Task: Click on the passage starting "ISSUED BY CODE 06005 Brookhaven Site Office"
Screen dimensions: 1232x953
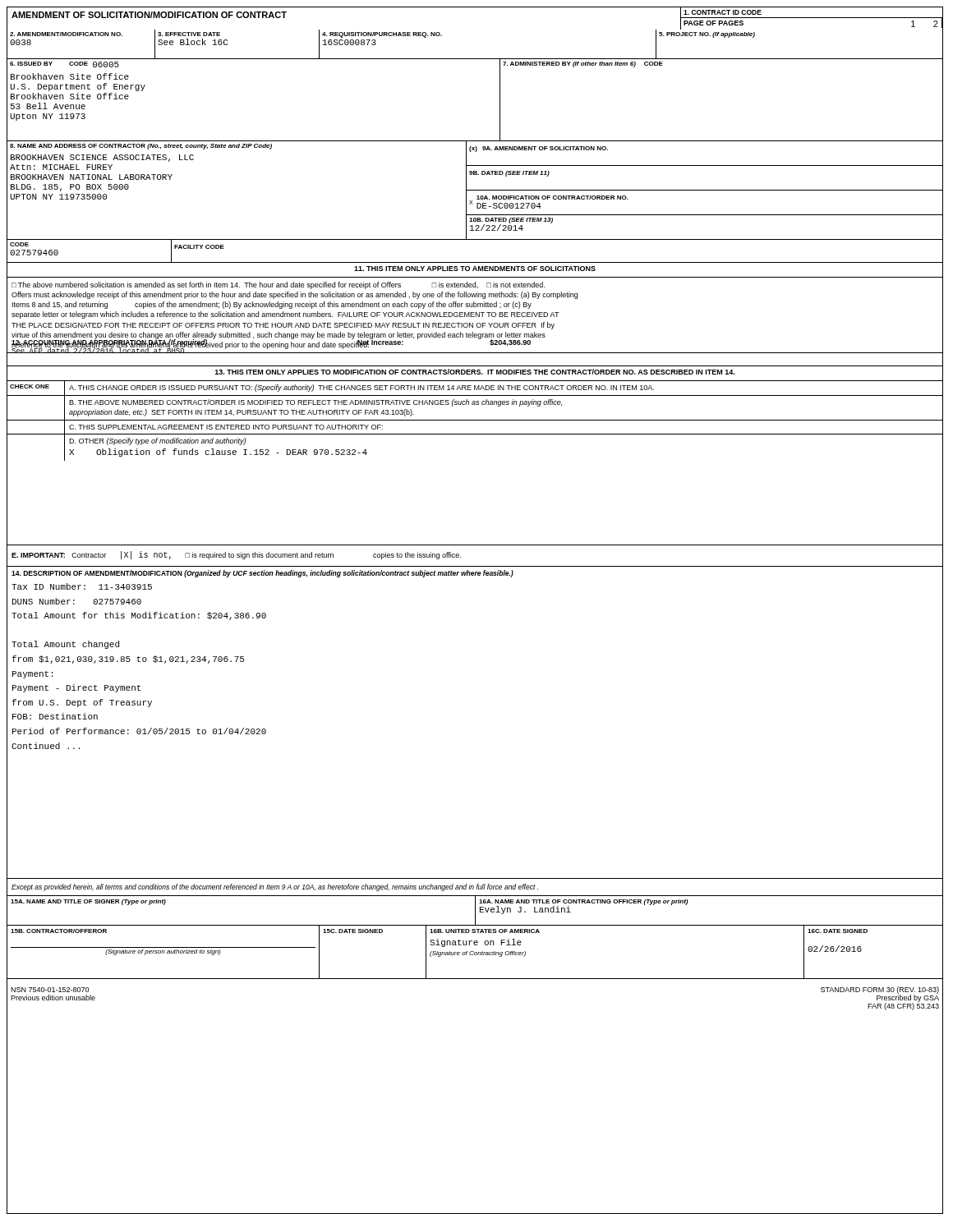Action: (78, 91)
